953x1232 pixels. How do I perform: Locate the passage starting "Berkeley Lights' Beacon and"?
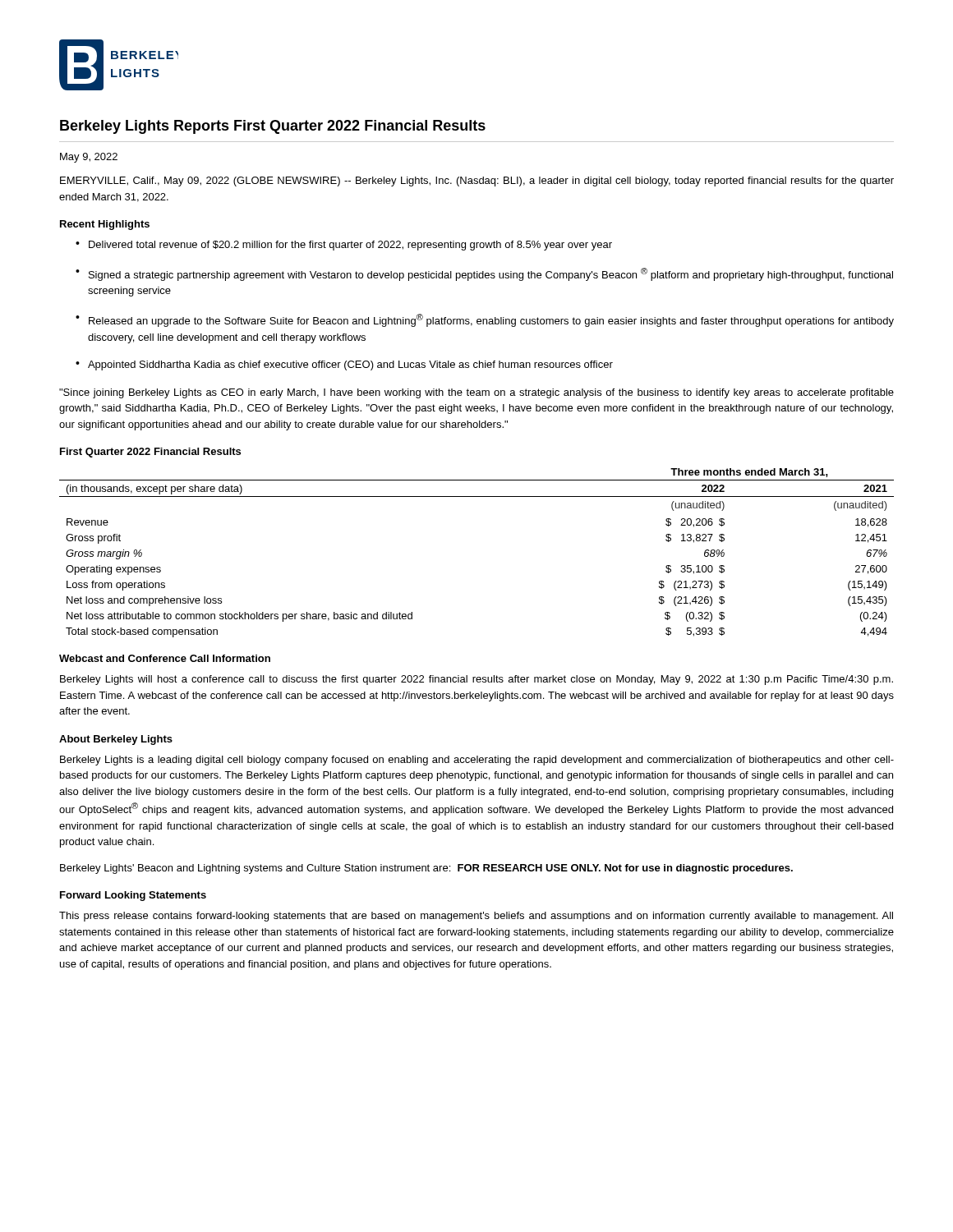click(x=426, y=868)
